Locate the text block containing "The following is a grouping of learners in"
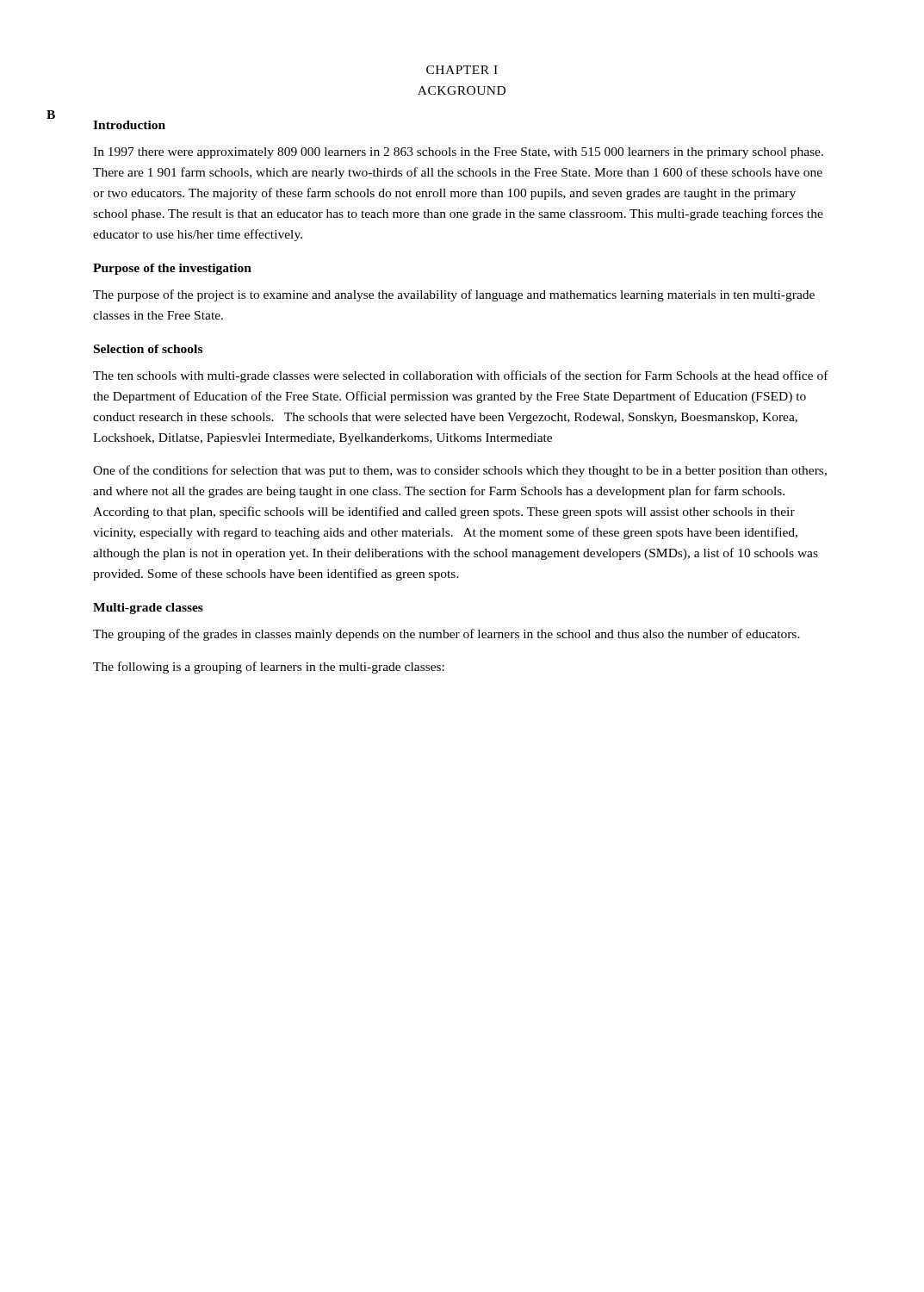The image size is (924, 1292). (269, 666)
